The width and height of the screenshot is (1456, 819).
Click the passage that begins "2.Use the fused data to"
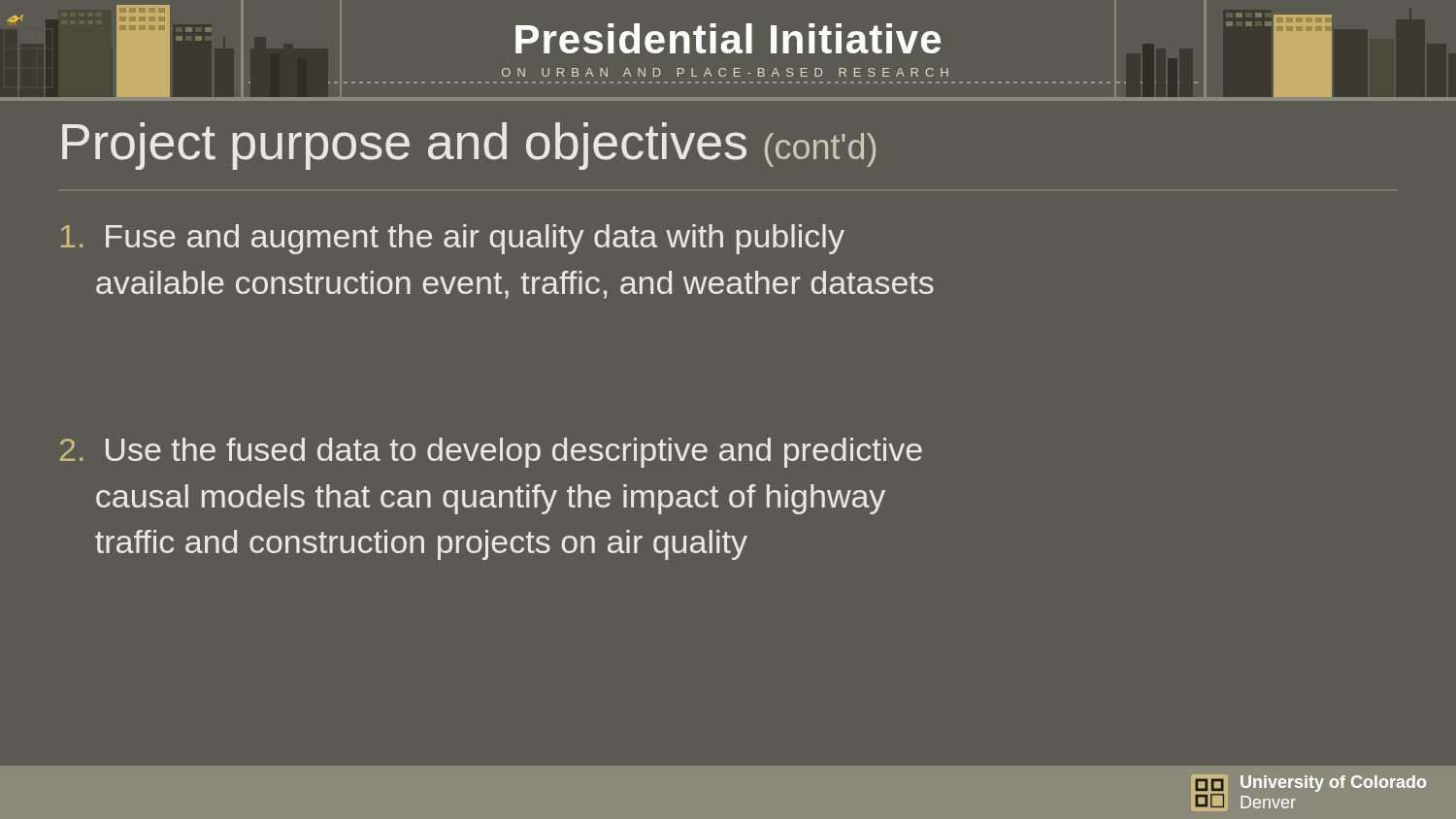tap(491, 495)
